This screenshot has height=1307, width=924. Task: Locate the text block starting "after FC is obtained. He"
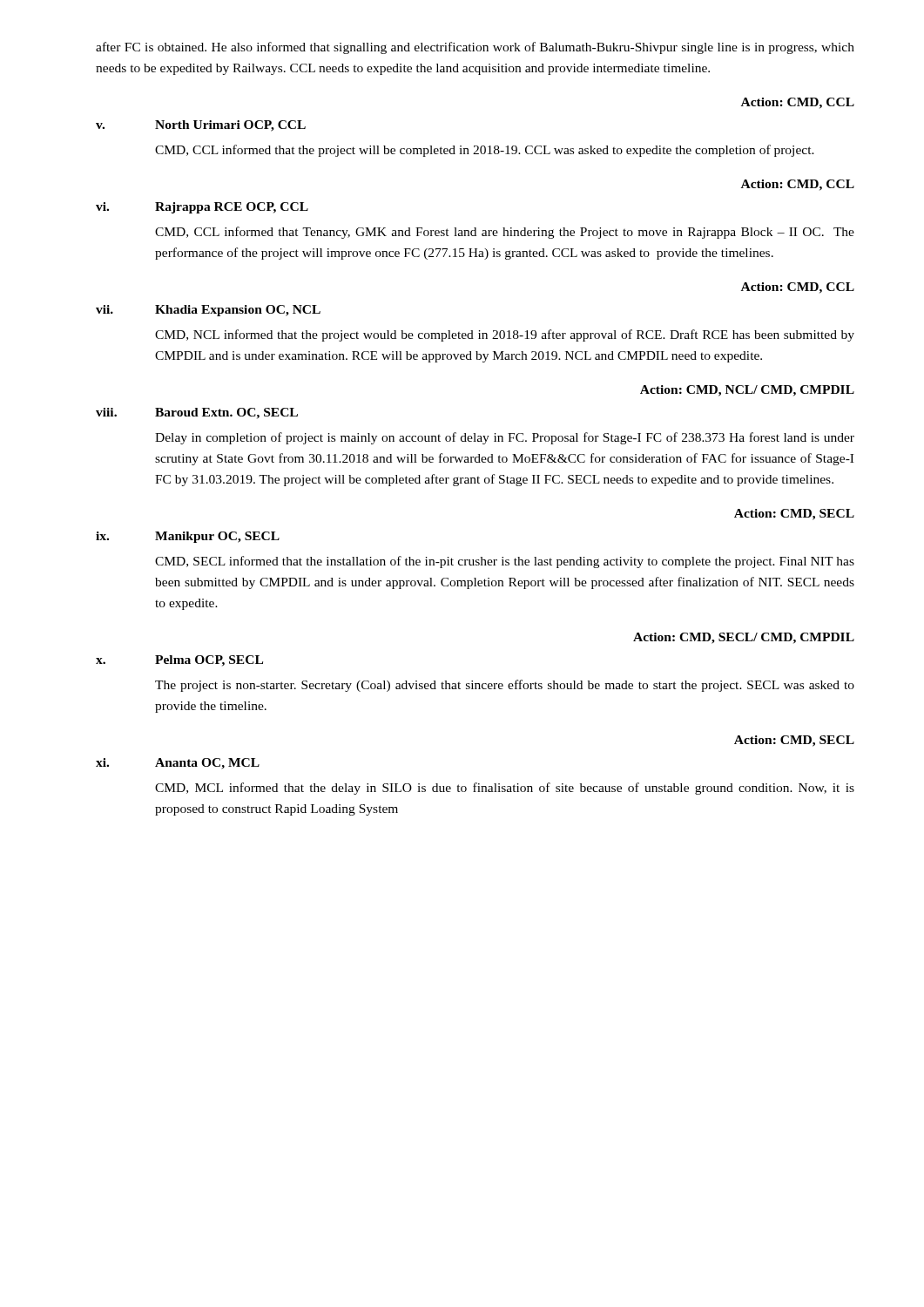click(475, 57)
